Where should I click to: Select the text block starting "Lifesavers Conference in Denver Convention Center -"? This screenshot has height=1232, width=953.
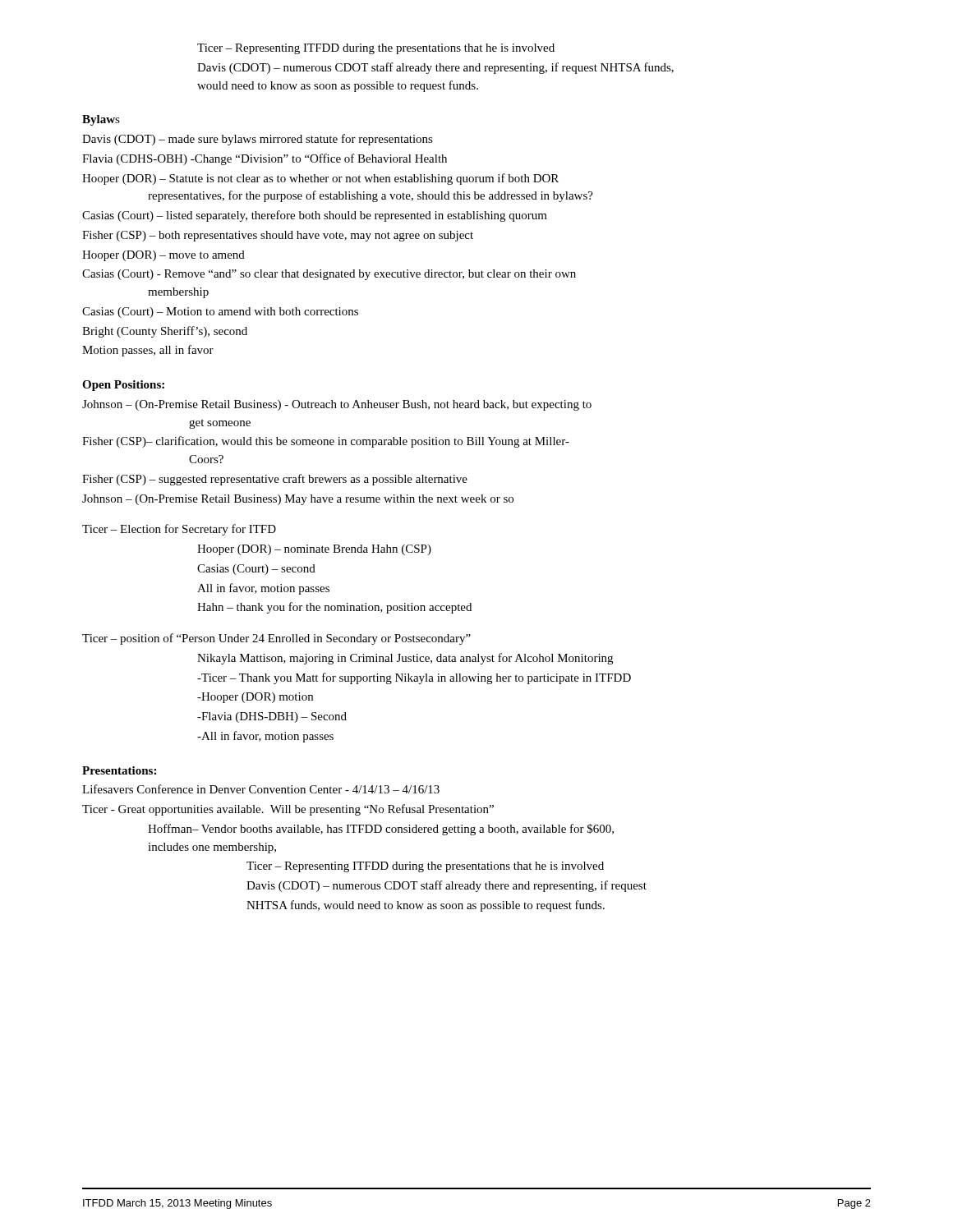pyautogui.click(x=261, y=790)
